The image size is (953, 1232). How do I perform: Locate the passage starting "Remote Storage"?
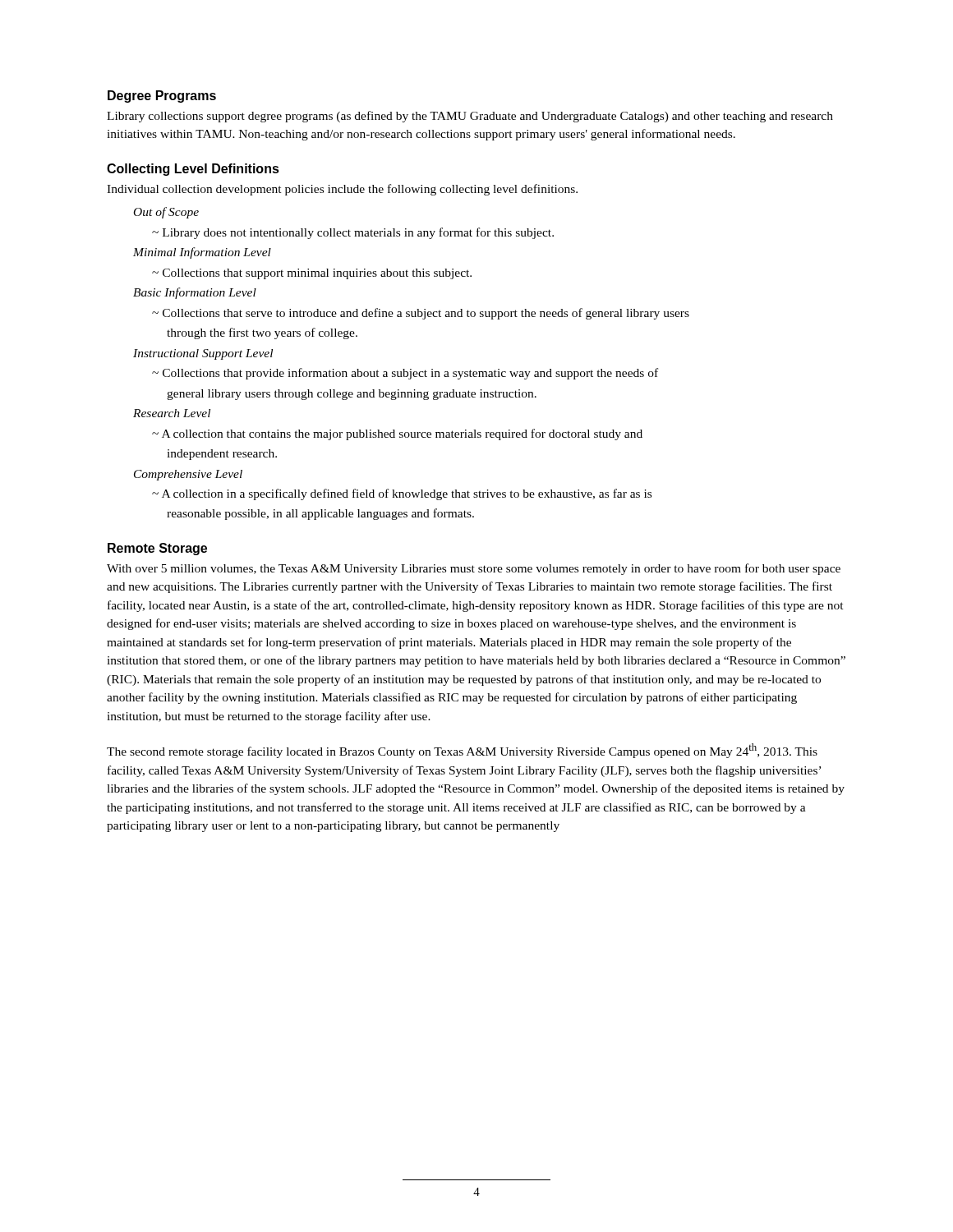tap(157, 548)
